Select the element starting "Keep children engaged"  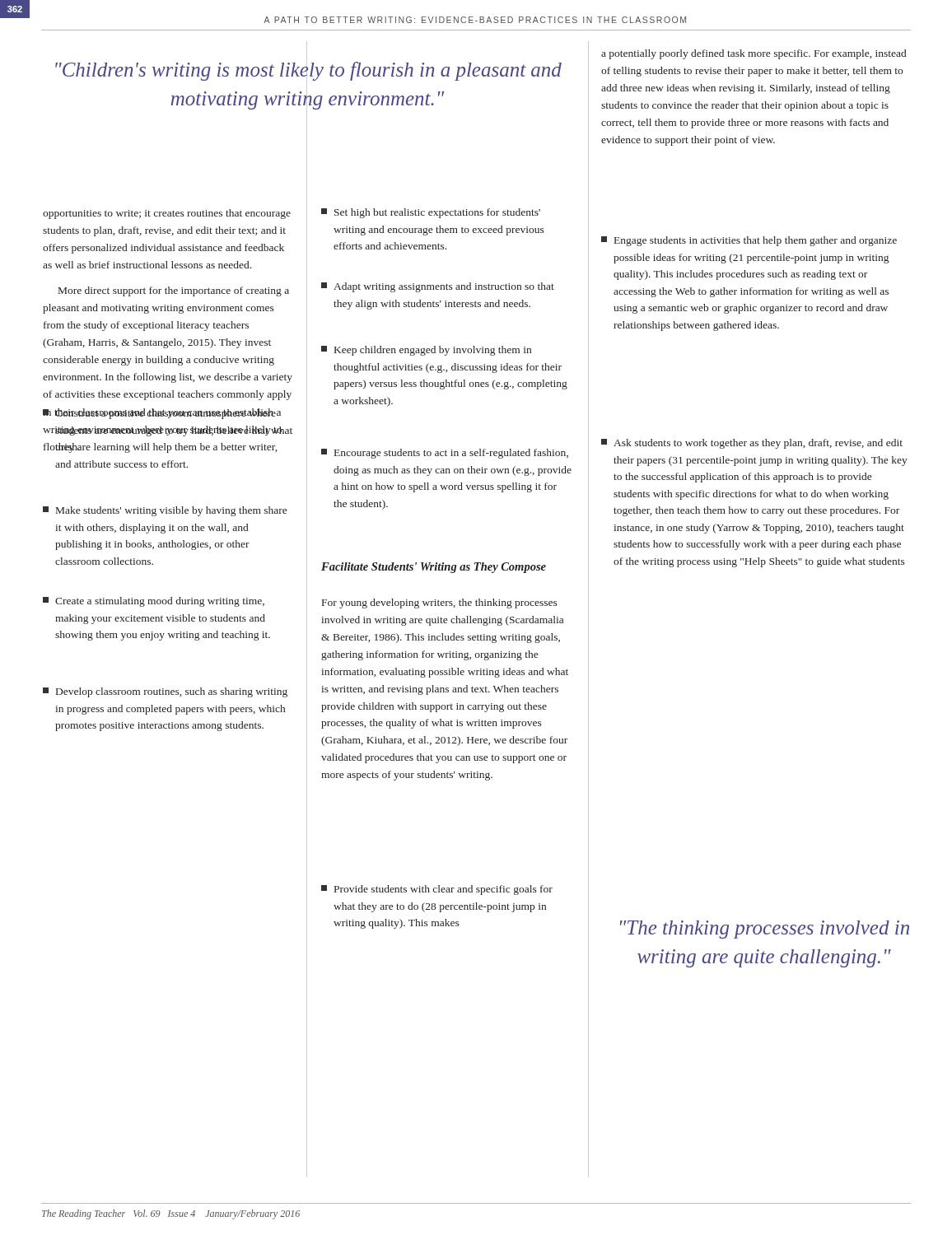click(447, 376)
